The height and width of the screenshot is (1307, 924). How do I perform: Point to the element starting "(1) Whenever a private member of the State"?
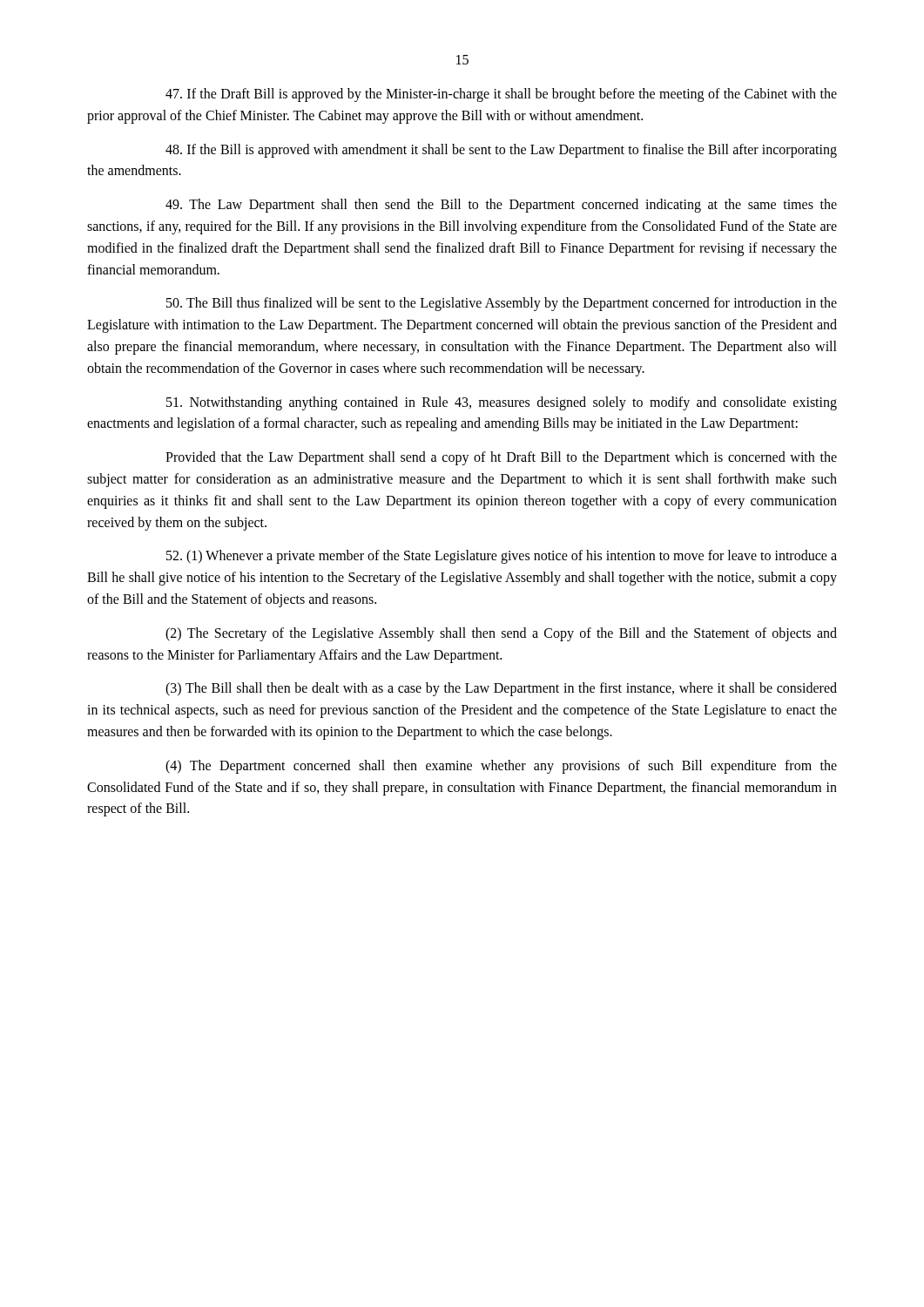tap(462, 577)
